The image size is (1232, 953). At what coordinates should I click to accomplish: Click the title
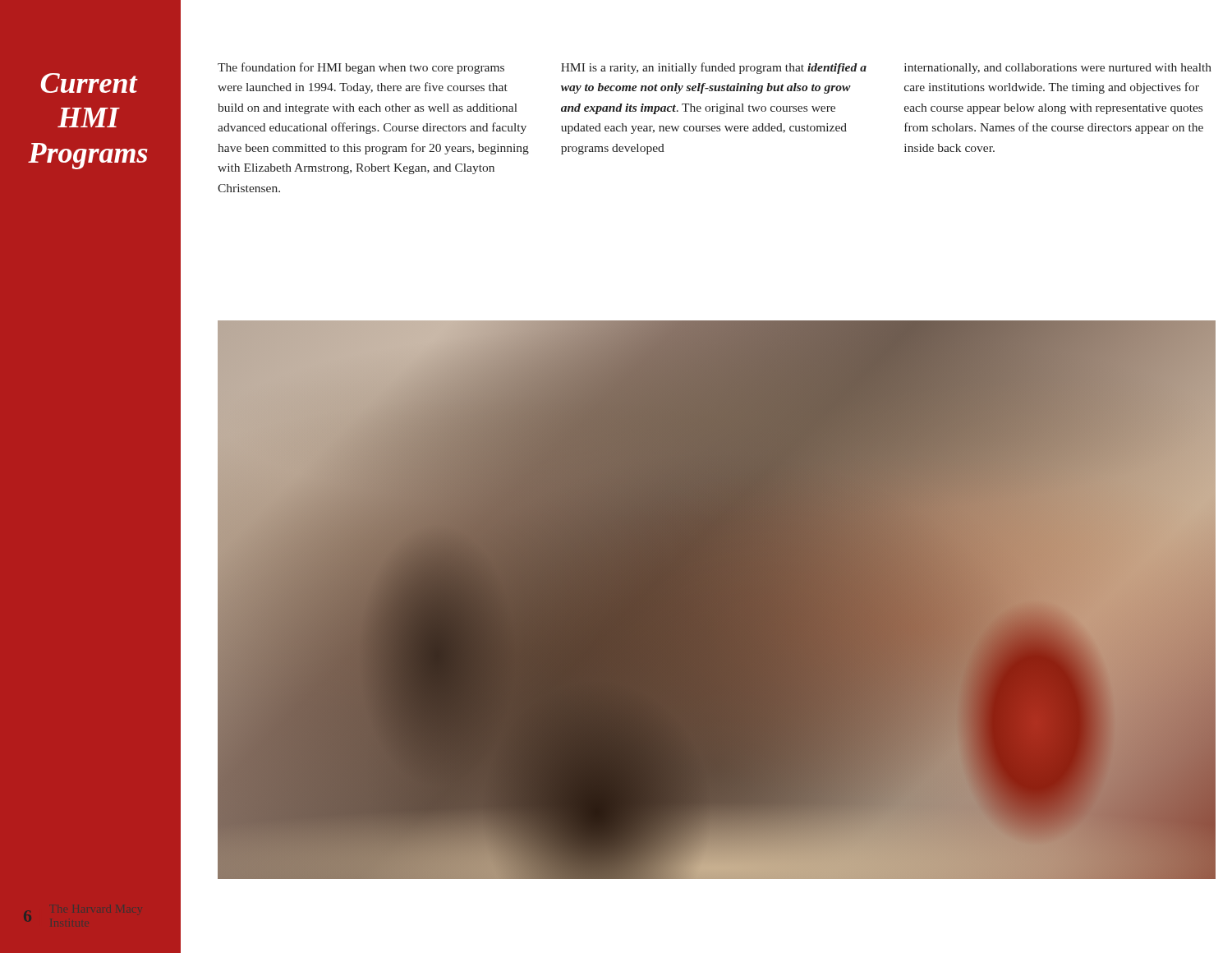(88, 118)
